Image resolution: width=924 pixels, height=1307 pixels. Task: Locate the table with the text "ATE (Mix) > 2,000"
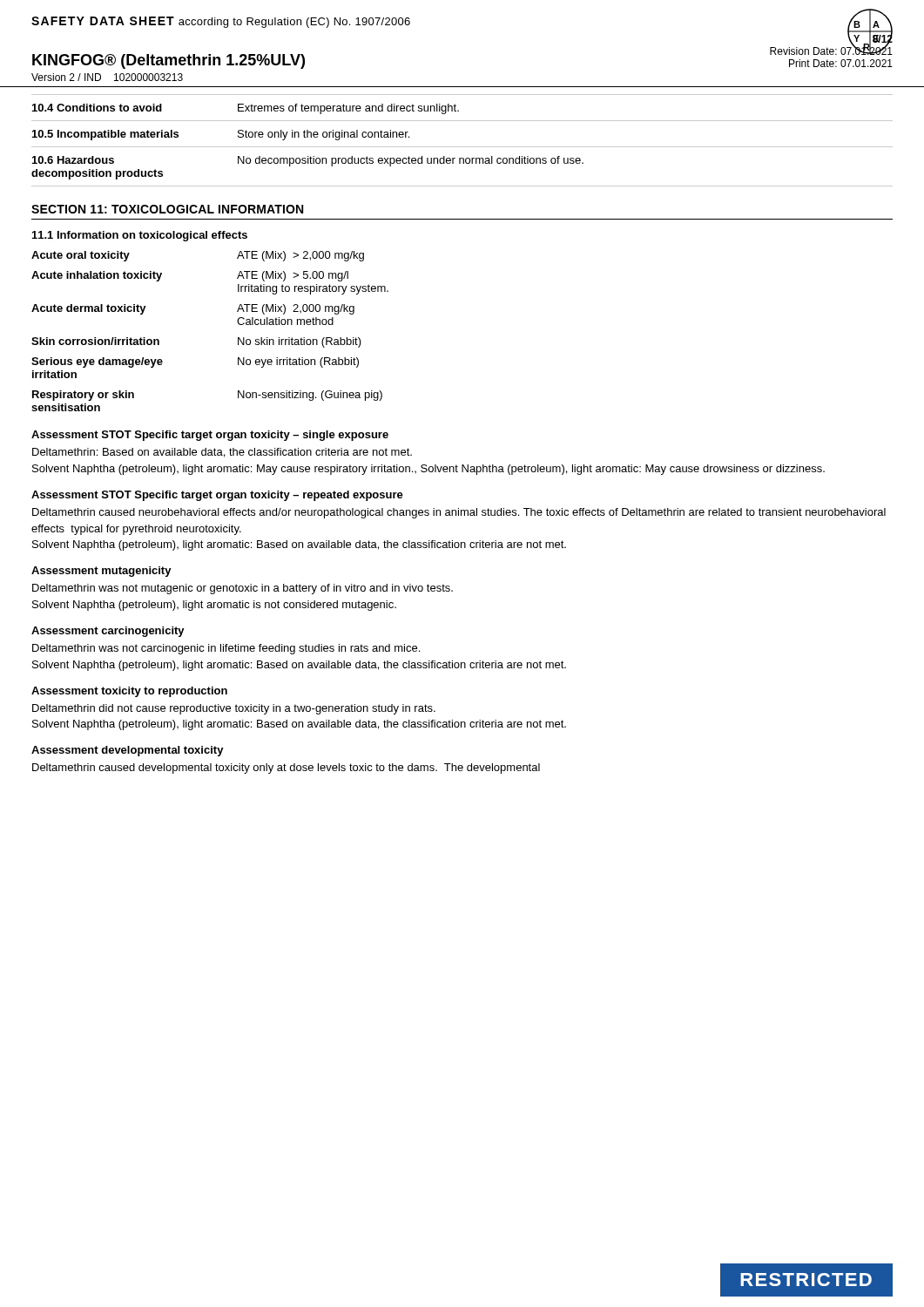pyautogui.click(x=462, y=331)
